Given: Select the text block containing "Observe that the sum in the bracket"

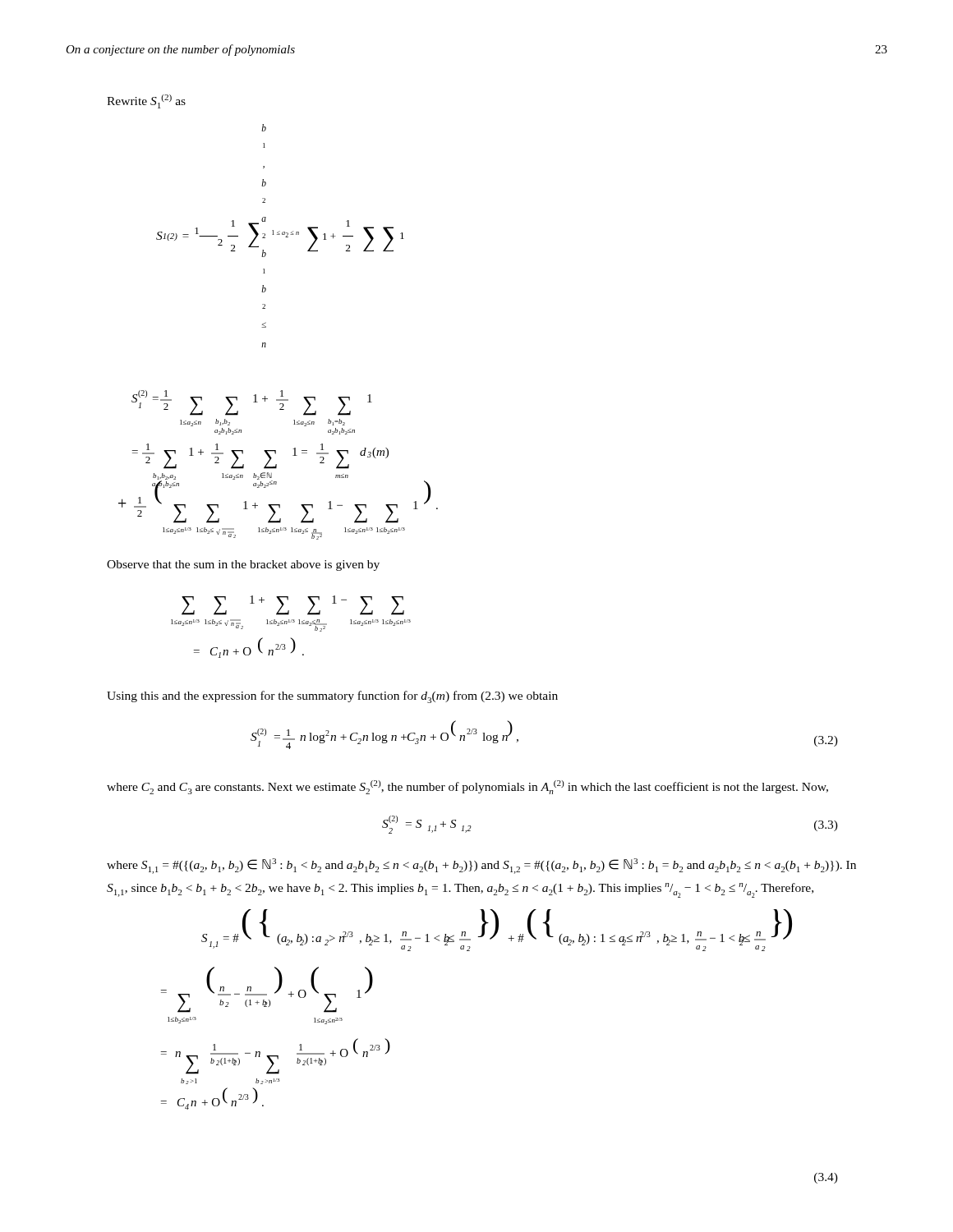Looking at the screenshot, I should click(243, 564).
